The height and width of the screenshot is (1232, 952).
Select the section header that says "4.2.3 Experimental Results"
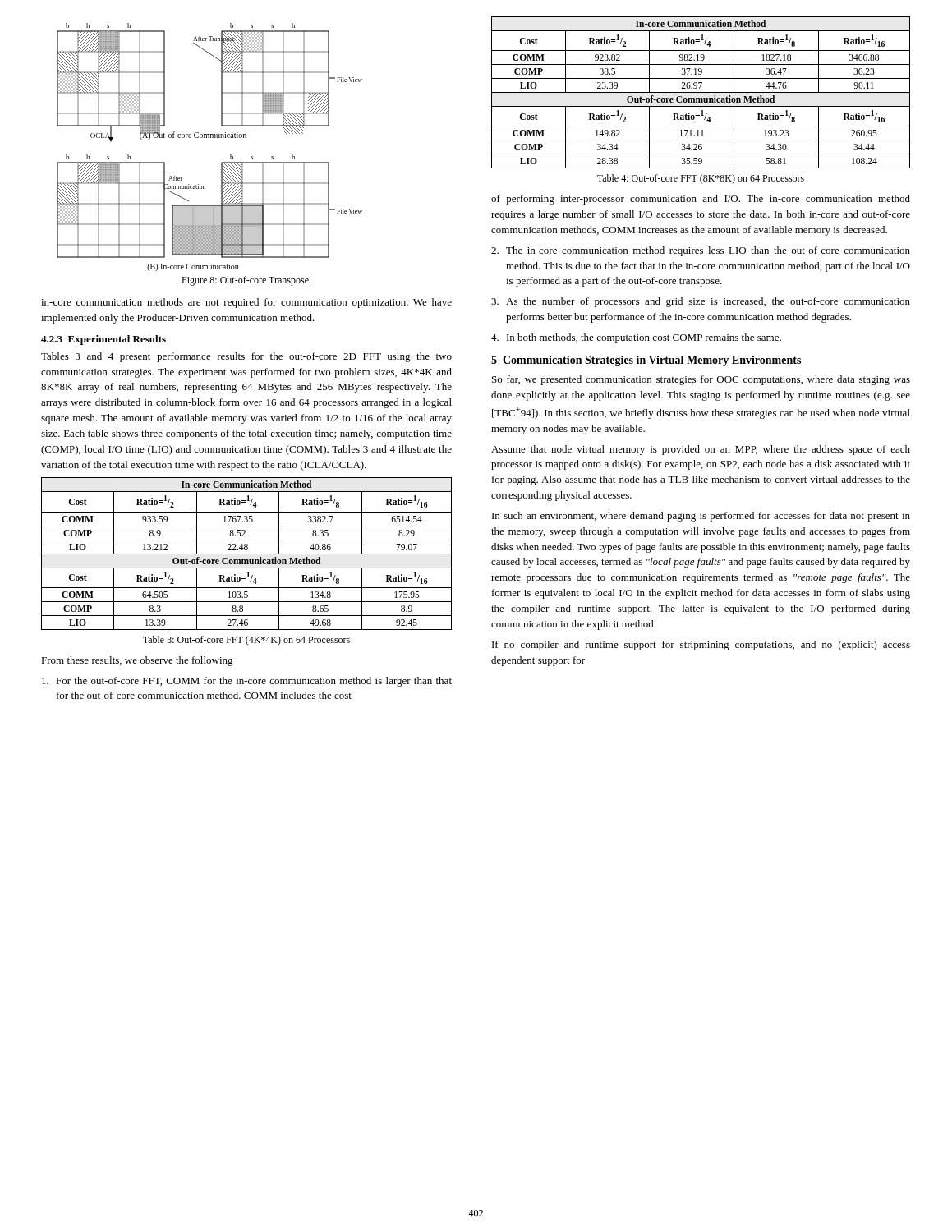(103, 339)
